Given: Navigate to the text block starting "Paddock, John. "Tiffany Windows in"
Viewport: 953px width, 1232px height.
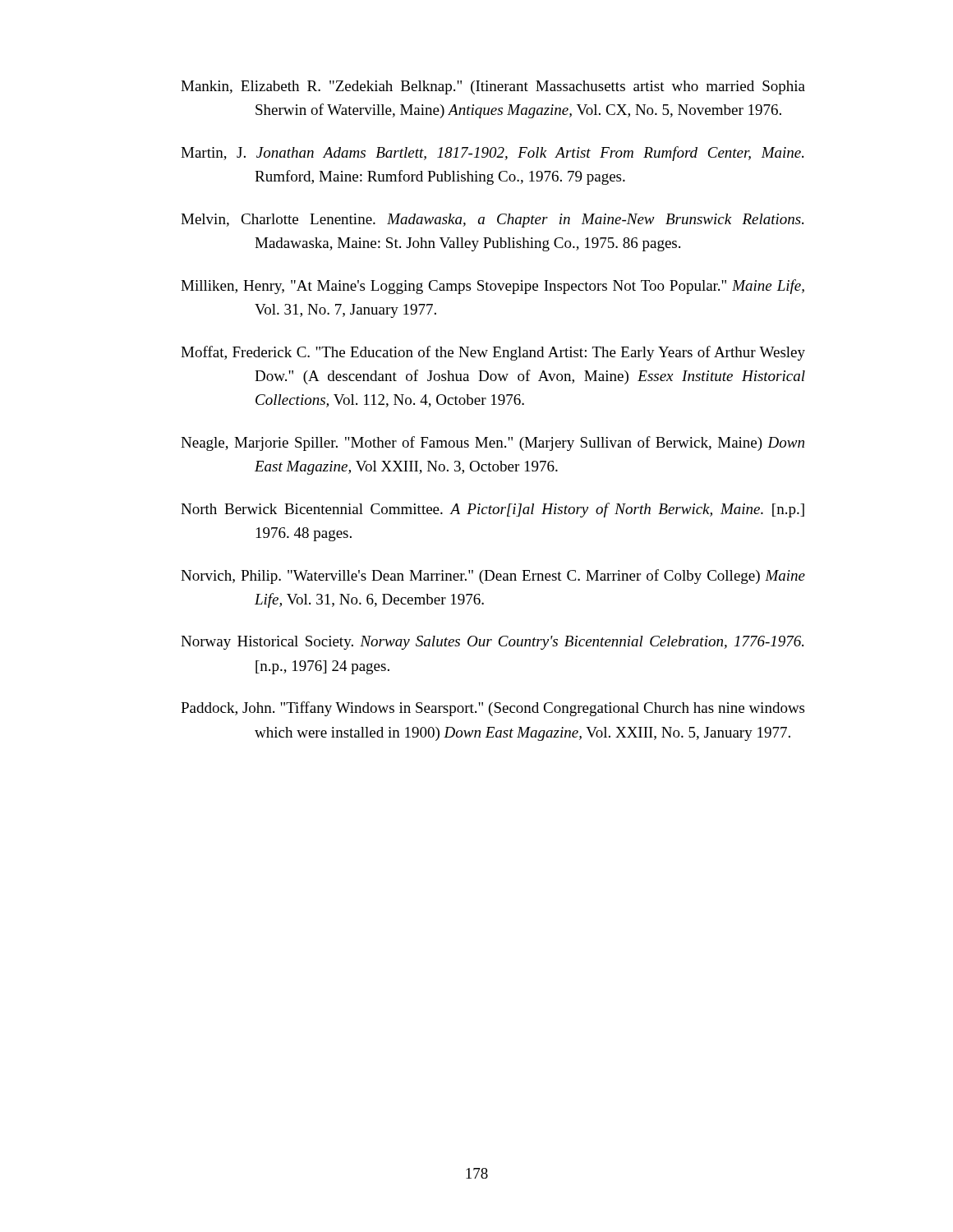Looking at the screenshot, I should [x=493, y=720].
